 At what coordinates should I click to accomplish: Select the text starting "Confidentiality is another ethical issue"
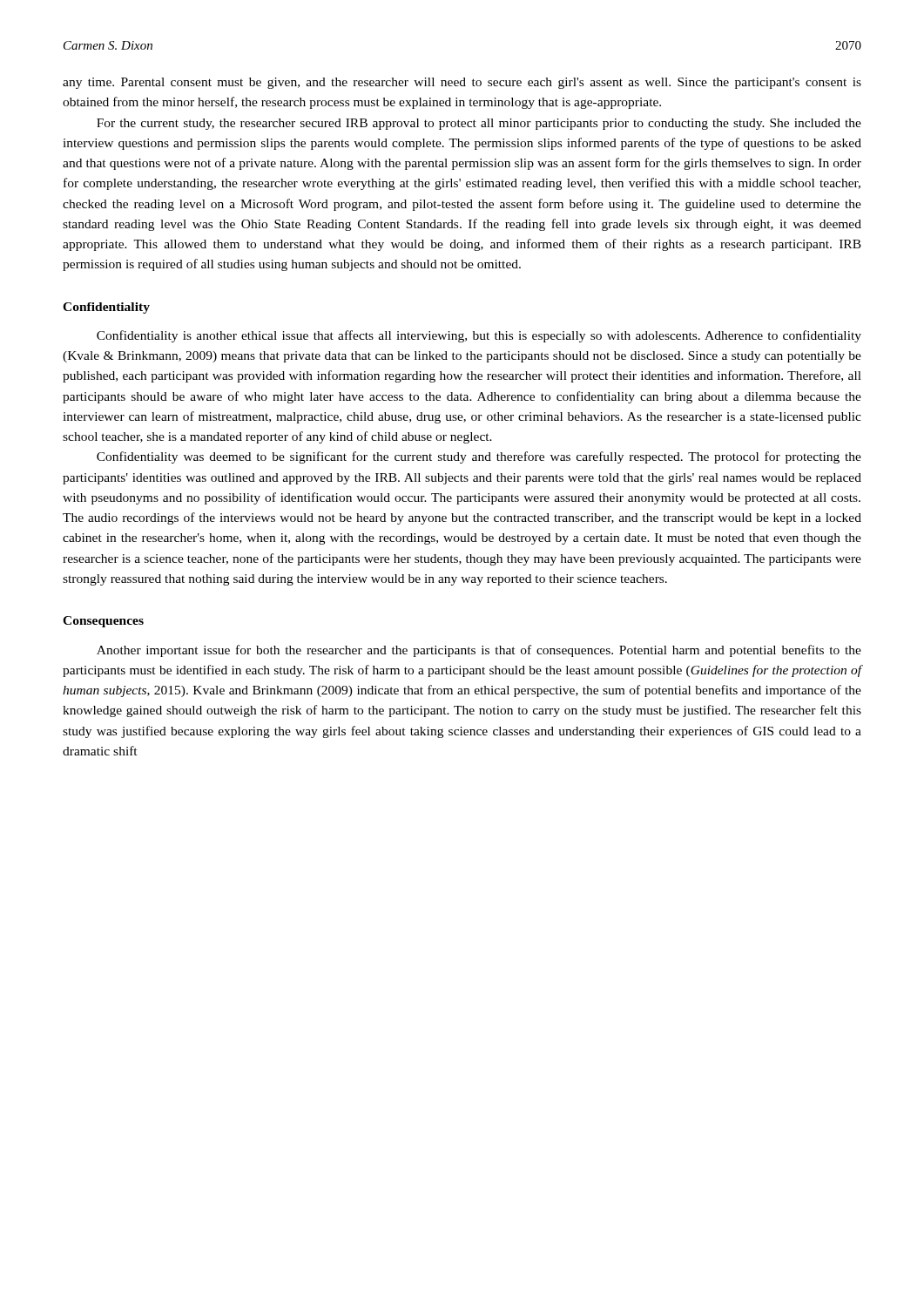tap(462, 457)
